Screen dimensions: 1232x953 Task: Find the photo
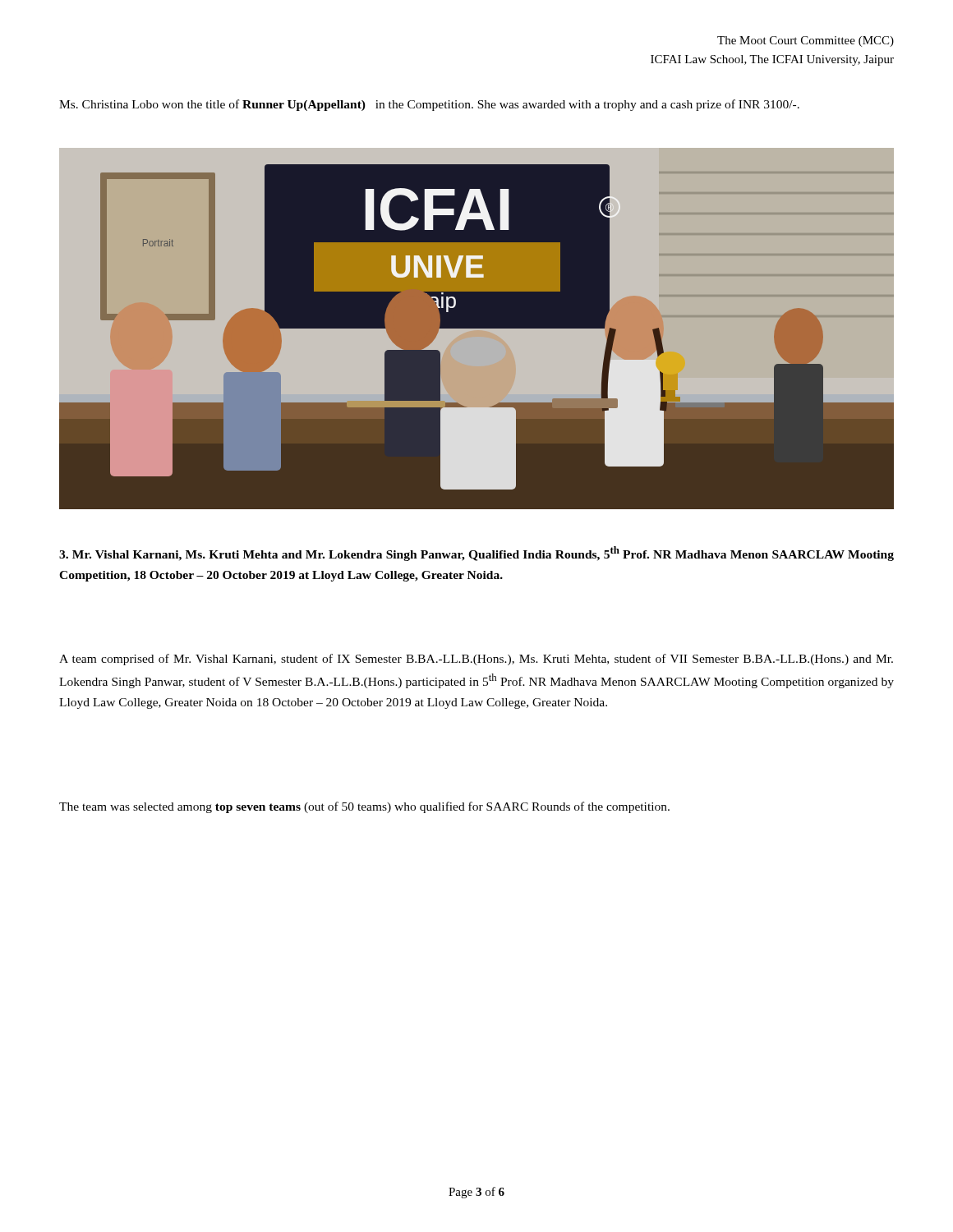click(x=476, y=329)
